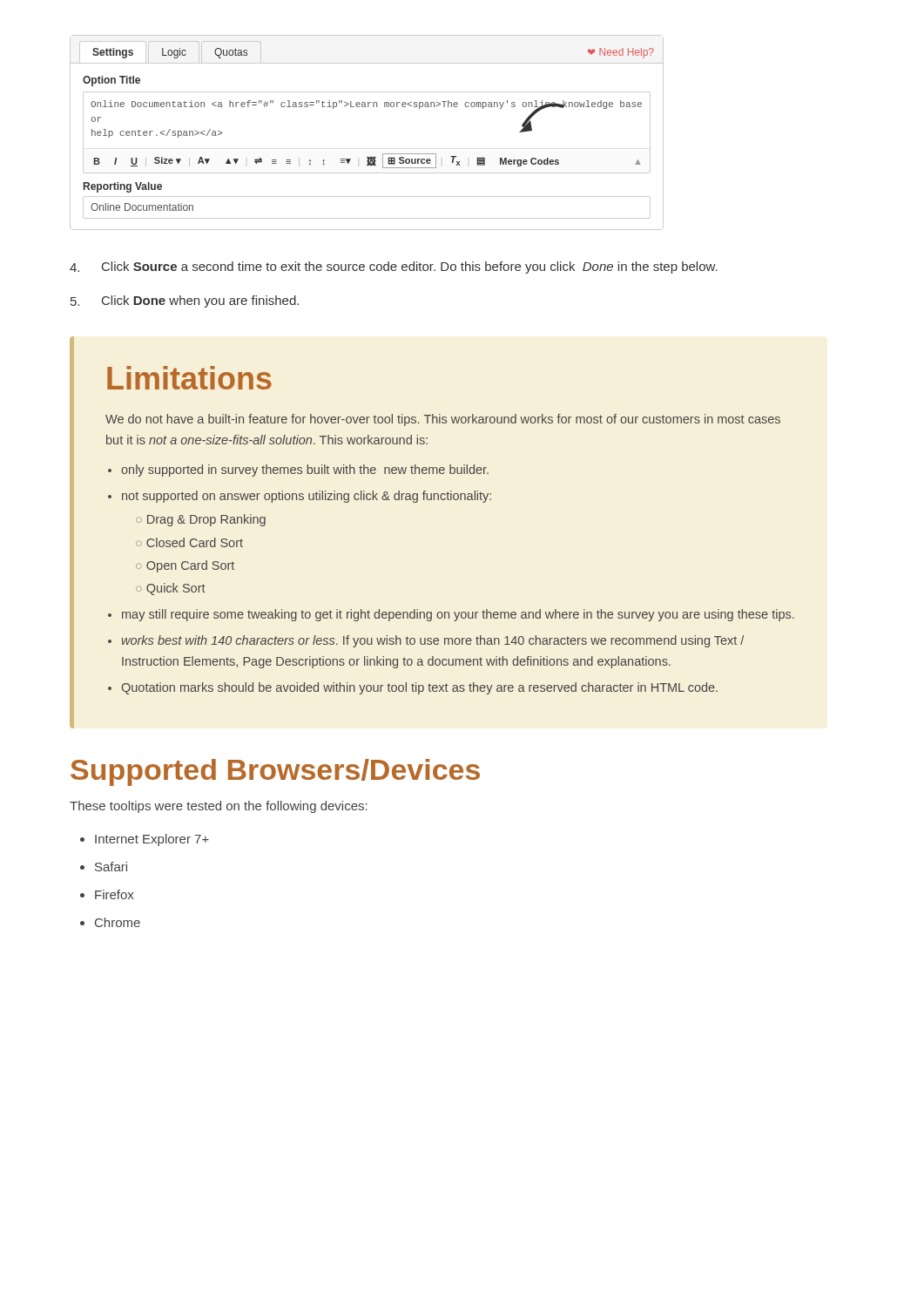Image resolution: width=924 pixels, height=1307 pixels.
Task: Point to the block beginning "Quotation marks should"
Action: [x=420, y=687]
